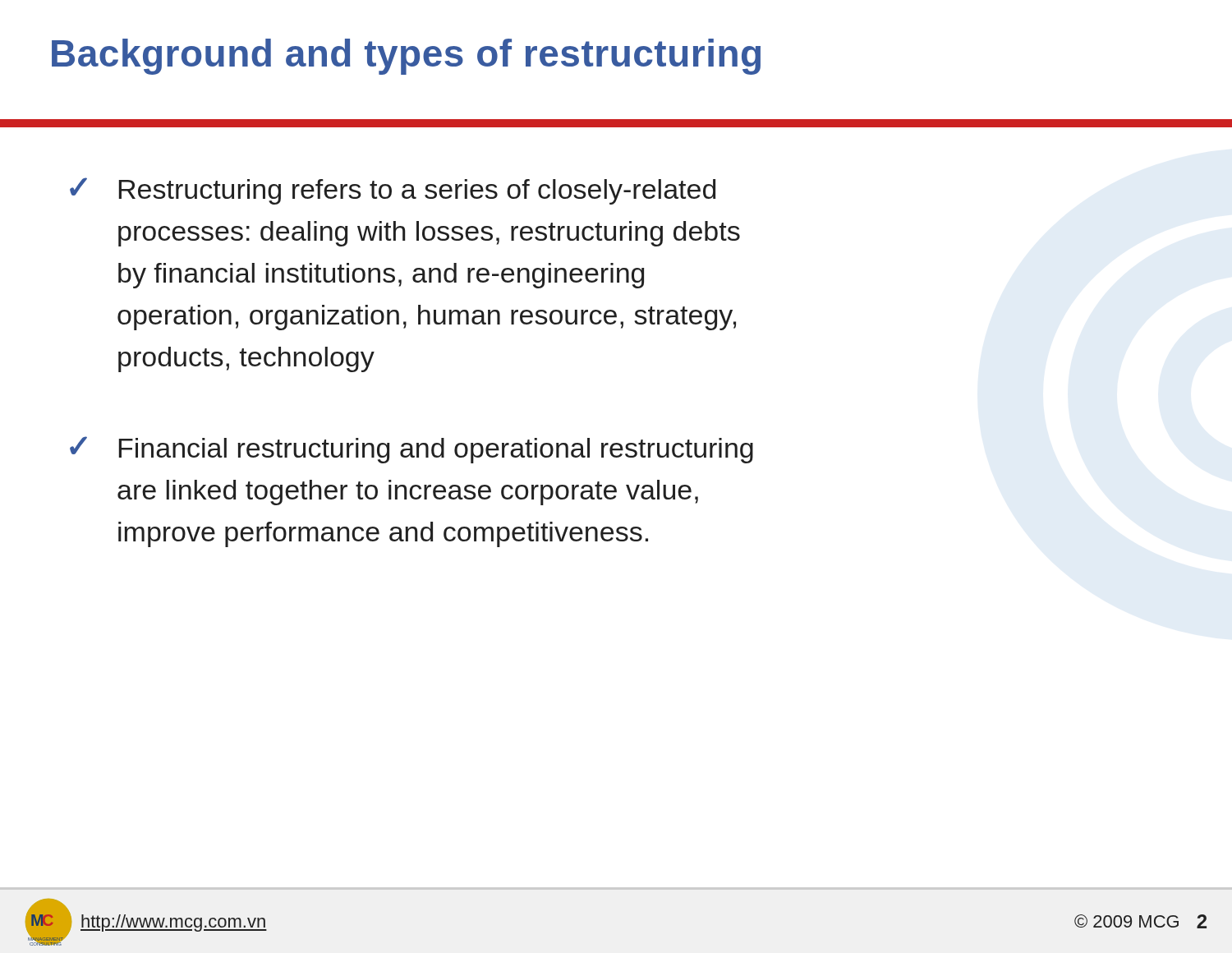
Task: Find the block on this page that starts "✓ Financial restructuring and operational"
Action: pos(410,490)
